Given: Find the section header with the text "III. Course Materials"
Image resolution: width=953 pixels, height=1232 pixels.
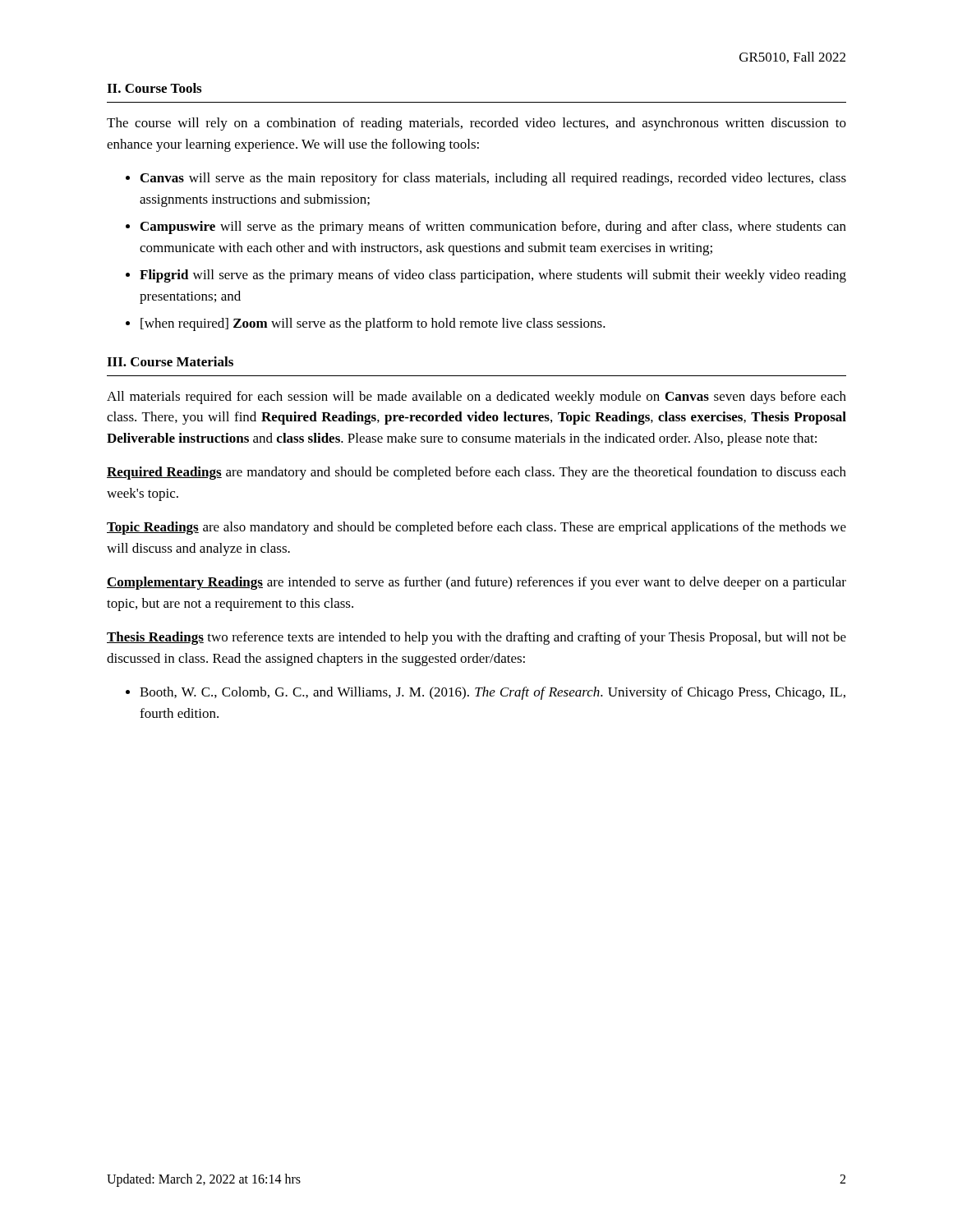Looking at the screenshot, I should tap(476, 365).
